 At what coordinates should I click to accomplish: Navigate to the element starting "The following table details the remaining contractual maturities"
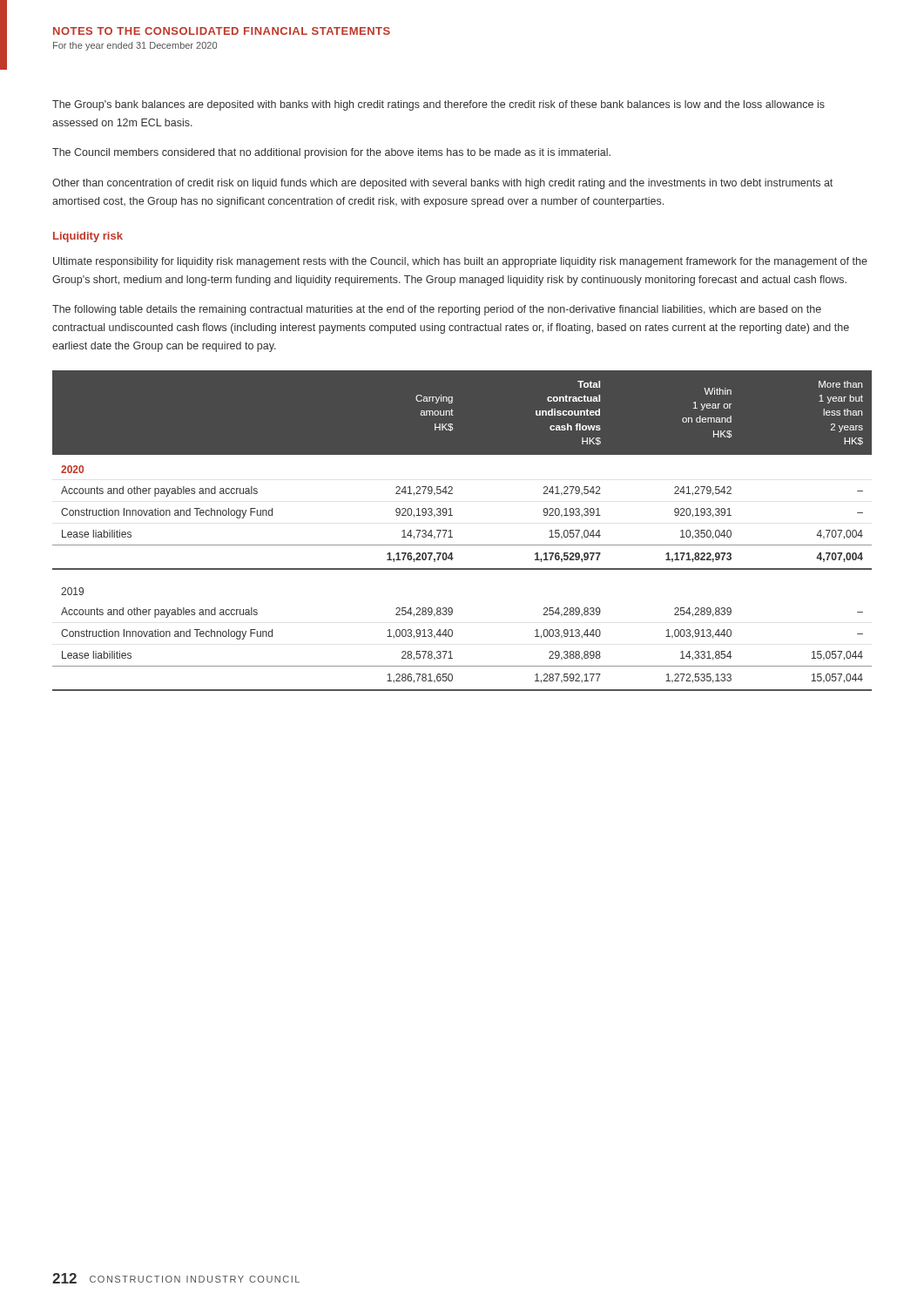pos(451,328)
